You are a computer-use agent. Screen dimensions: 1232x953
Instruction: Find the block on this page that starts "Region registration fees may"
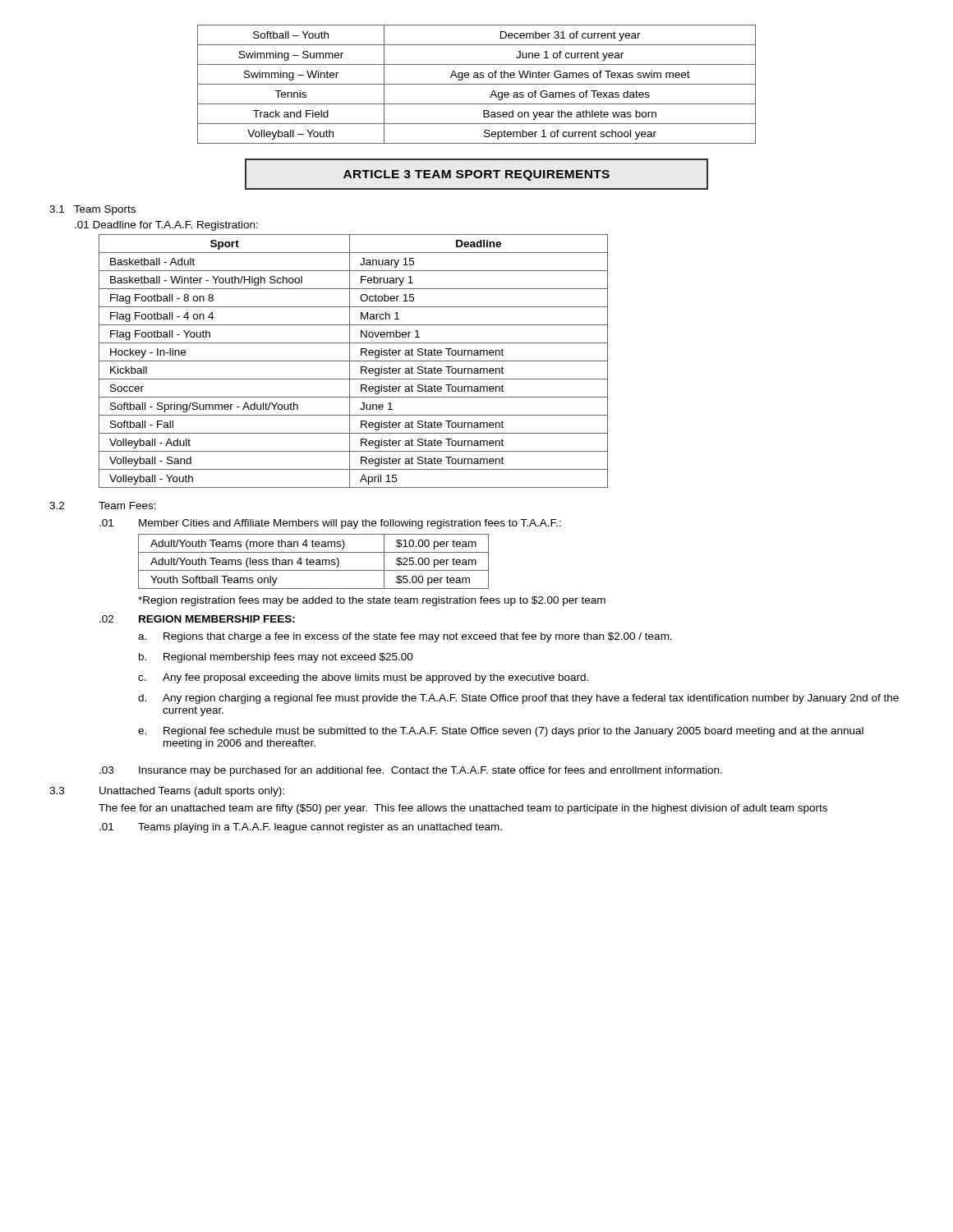click(x=372, y=600)
